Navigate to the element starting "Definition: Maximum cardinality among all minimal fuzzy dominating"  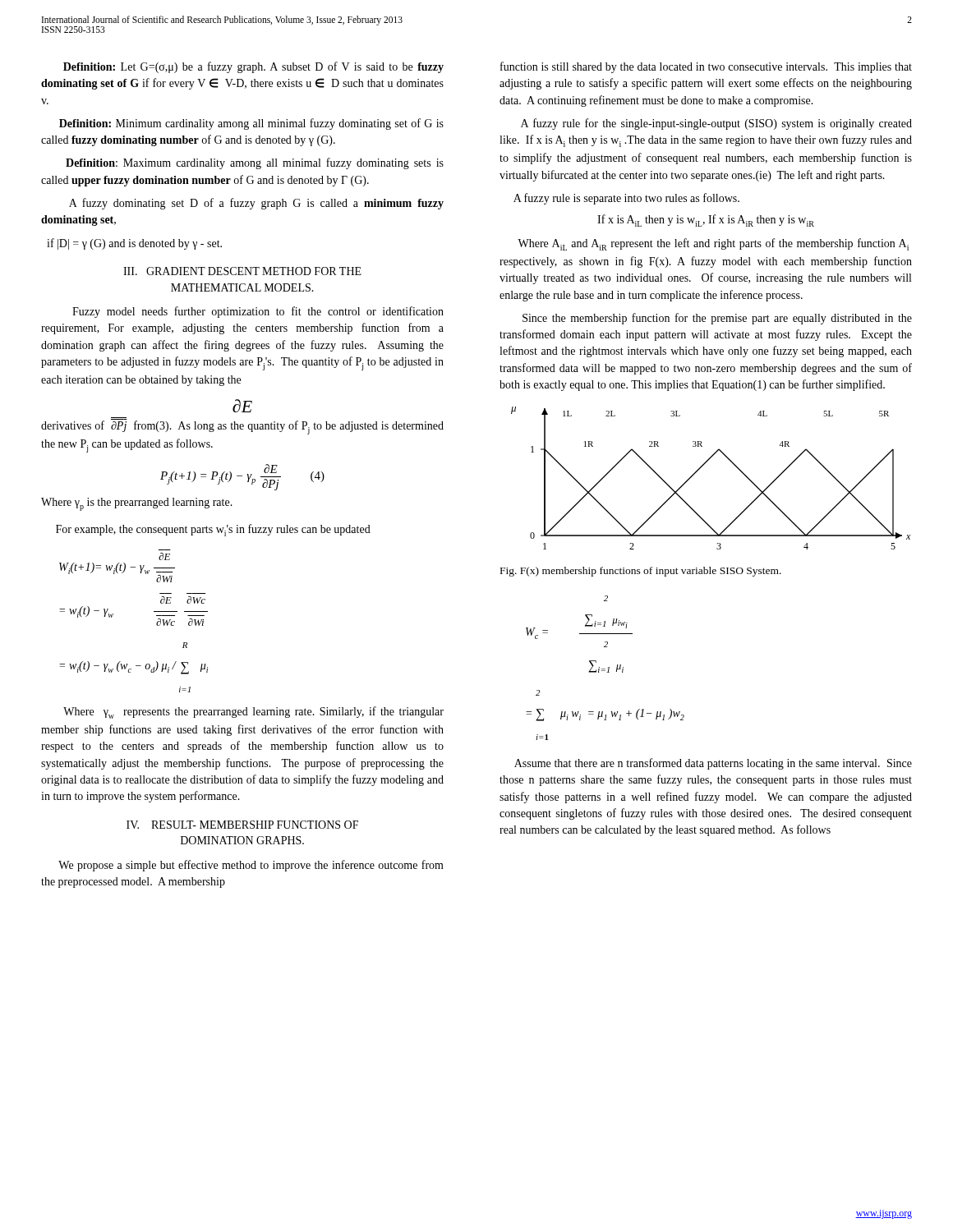[x=242, y=172]
